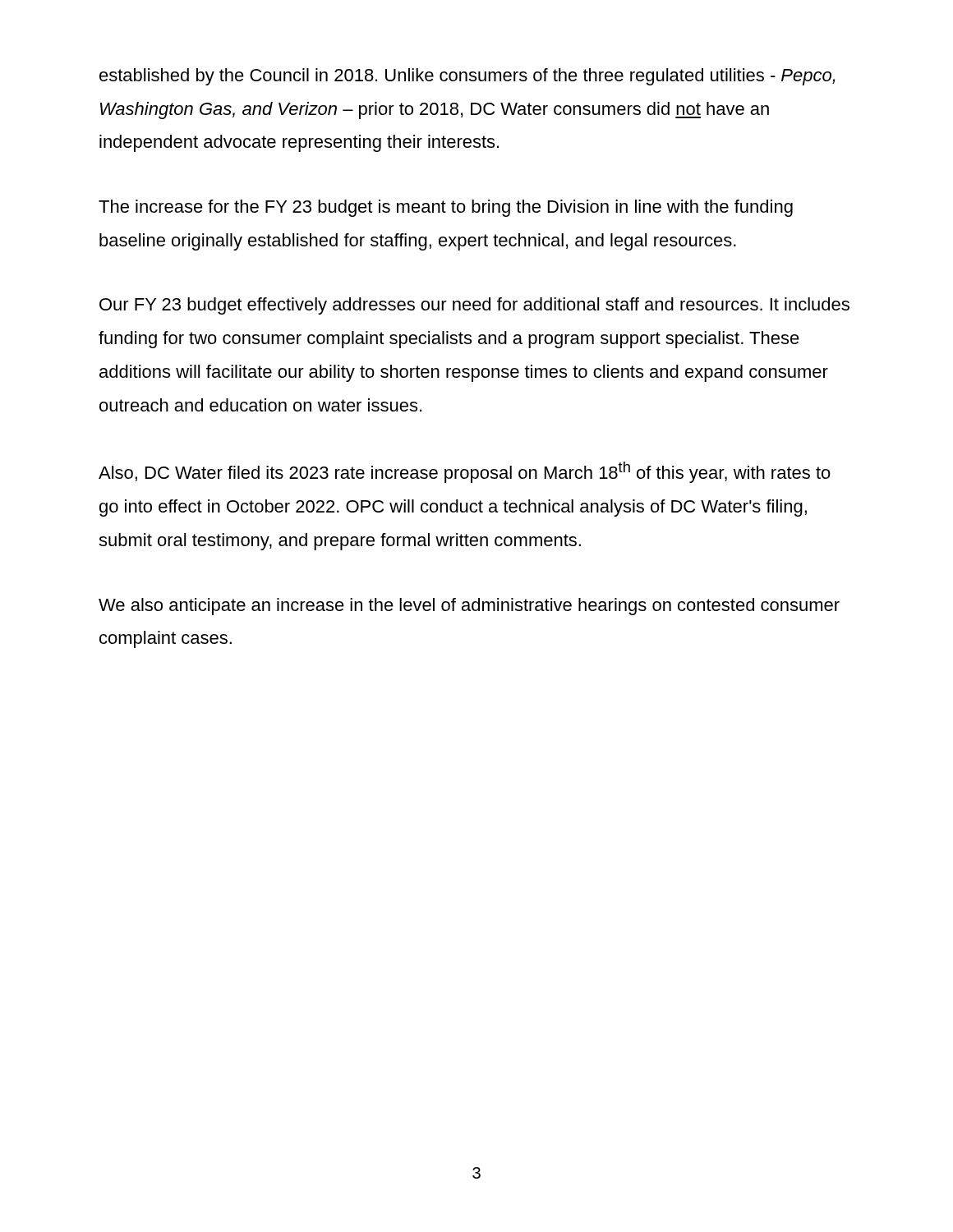Locate the block starting "We also anticipate an increase"
Viewport: 953px width, 1232px height.
[x=469, y=621]
